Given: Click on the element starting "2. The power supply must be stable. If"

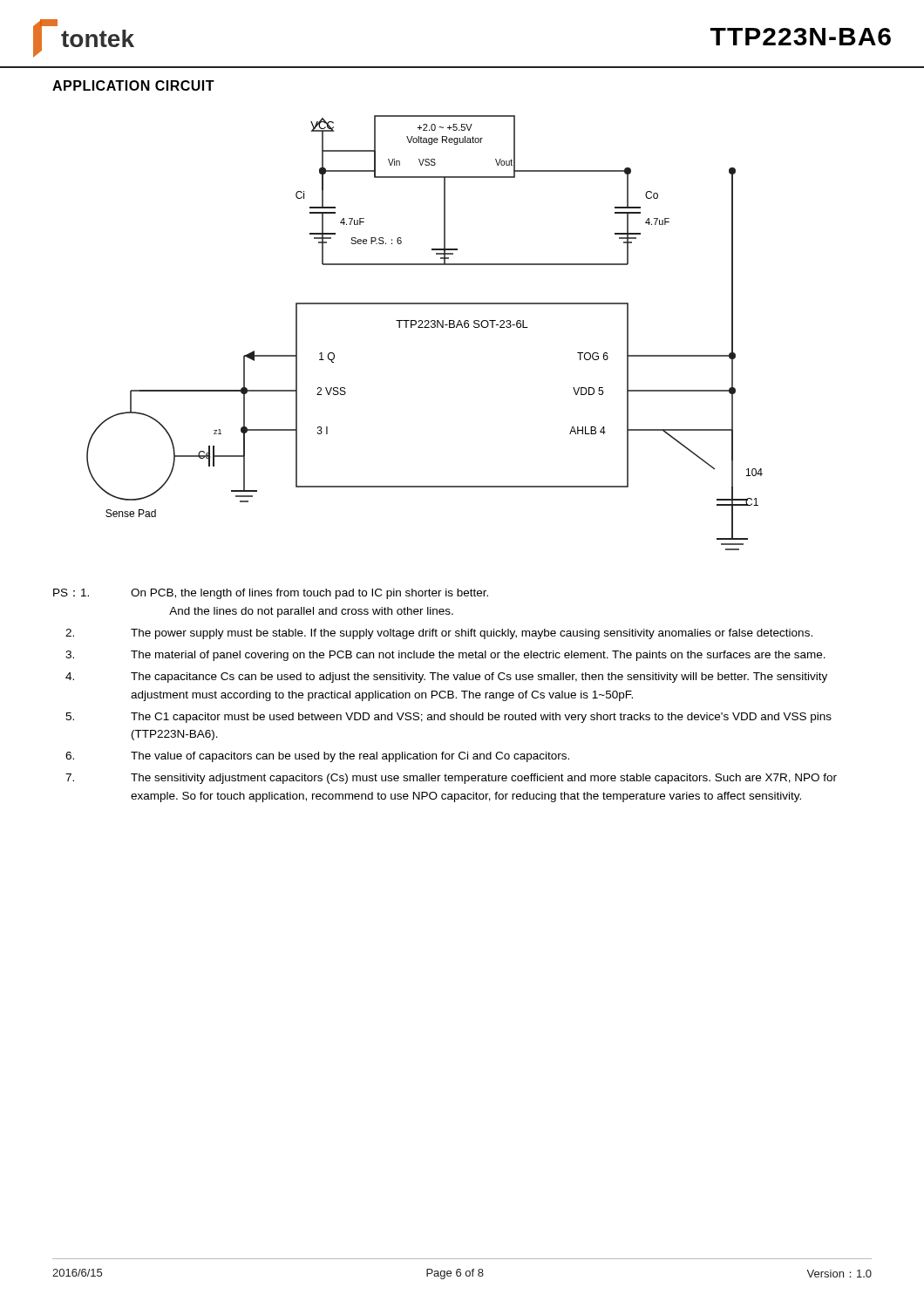Looking at the screenshot, I should tap(462, 633).
